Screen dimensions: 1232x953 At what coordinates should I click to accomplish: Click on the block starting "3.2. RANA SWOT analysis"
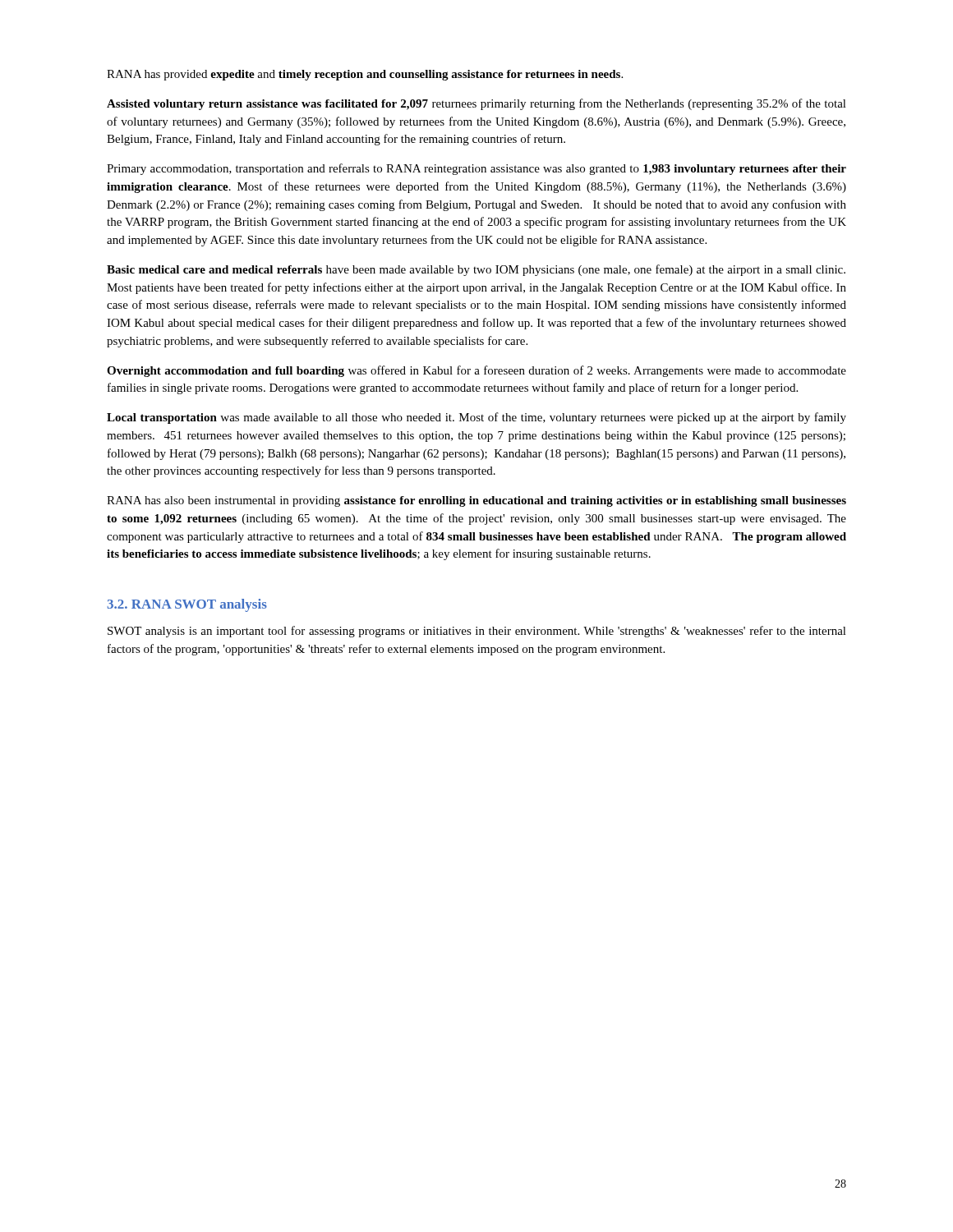[x=187, y=604]
